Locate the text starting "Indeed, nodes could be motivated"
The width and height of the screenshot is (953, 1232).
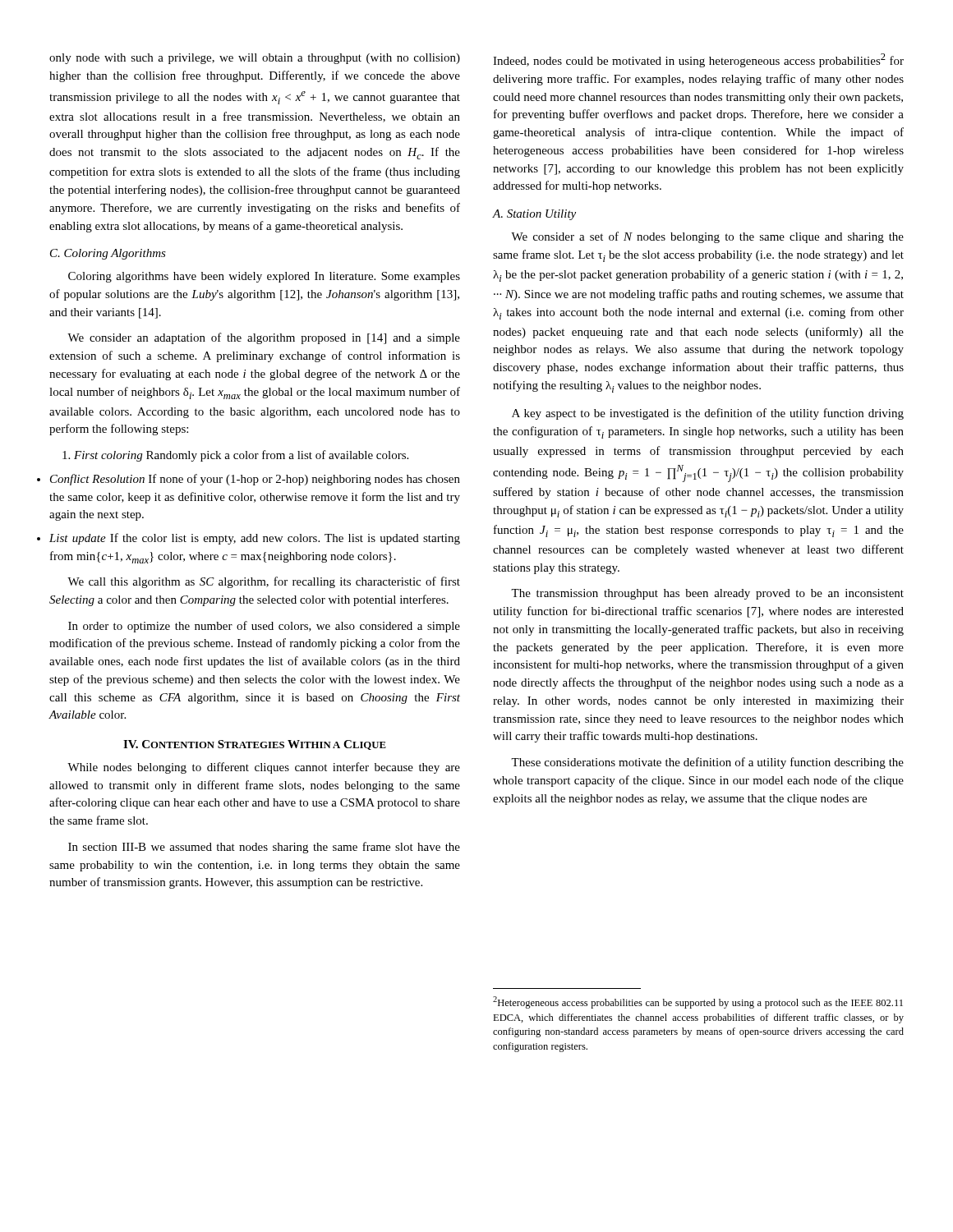click(698, 122)
